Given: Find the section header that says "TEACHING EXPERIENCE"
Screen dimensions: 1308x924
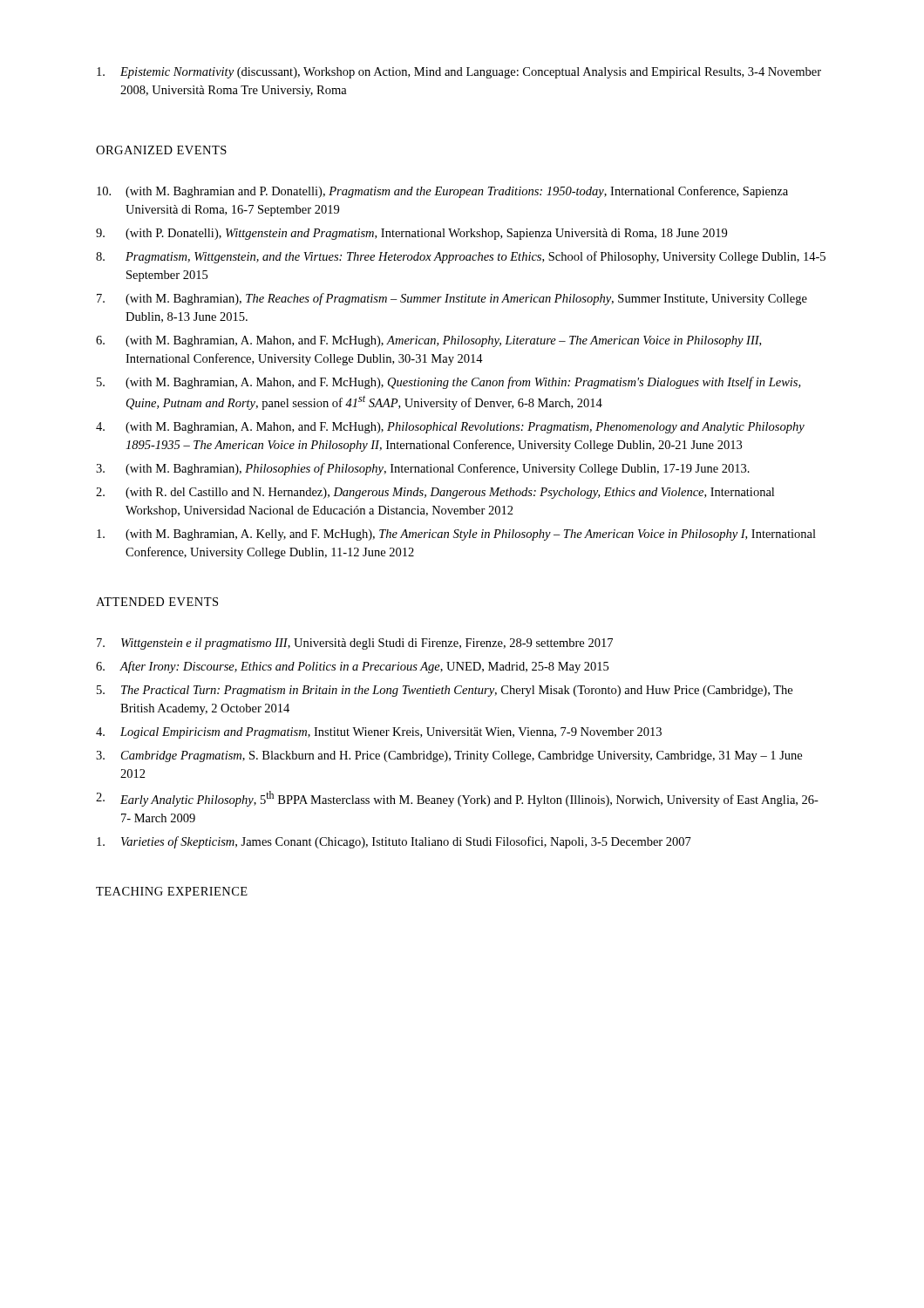Looking at the screenshot, I should point(172,891).
